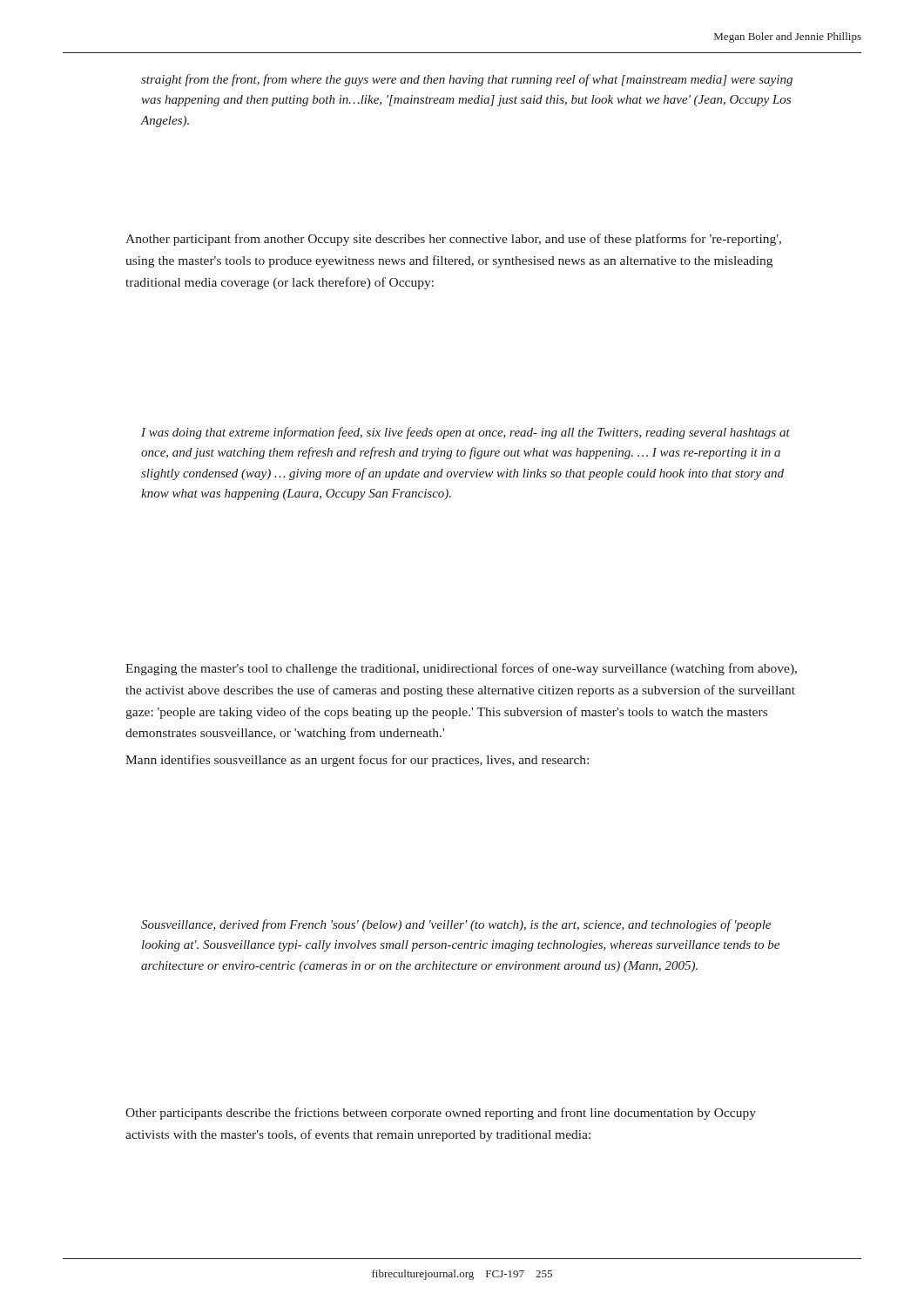Locate the block of text that opens with "Other participants describe the frictions between corporate"
The height and width of the screenshot is (1307, 924).
462,1124
